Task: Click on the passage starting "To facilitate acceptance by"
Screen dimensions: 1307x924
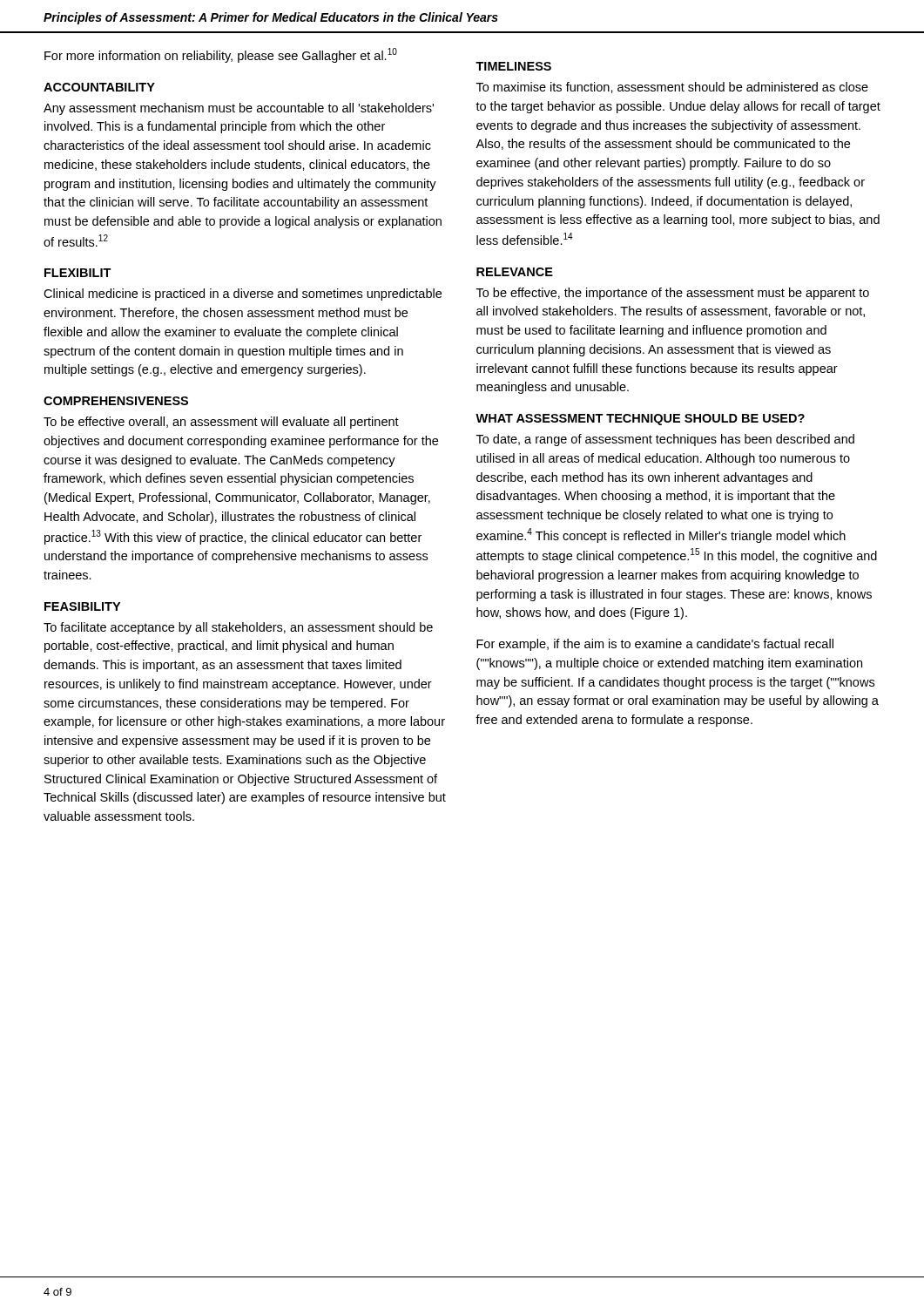Action: (x=245, y=722)
